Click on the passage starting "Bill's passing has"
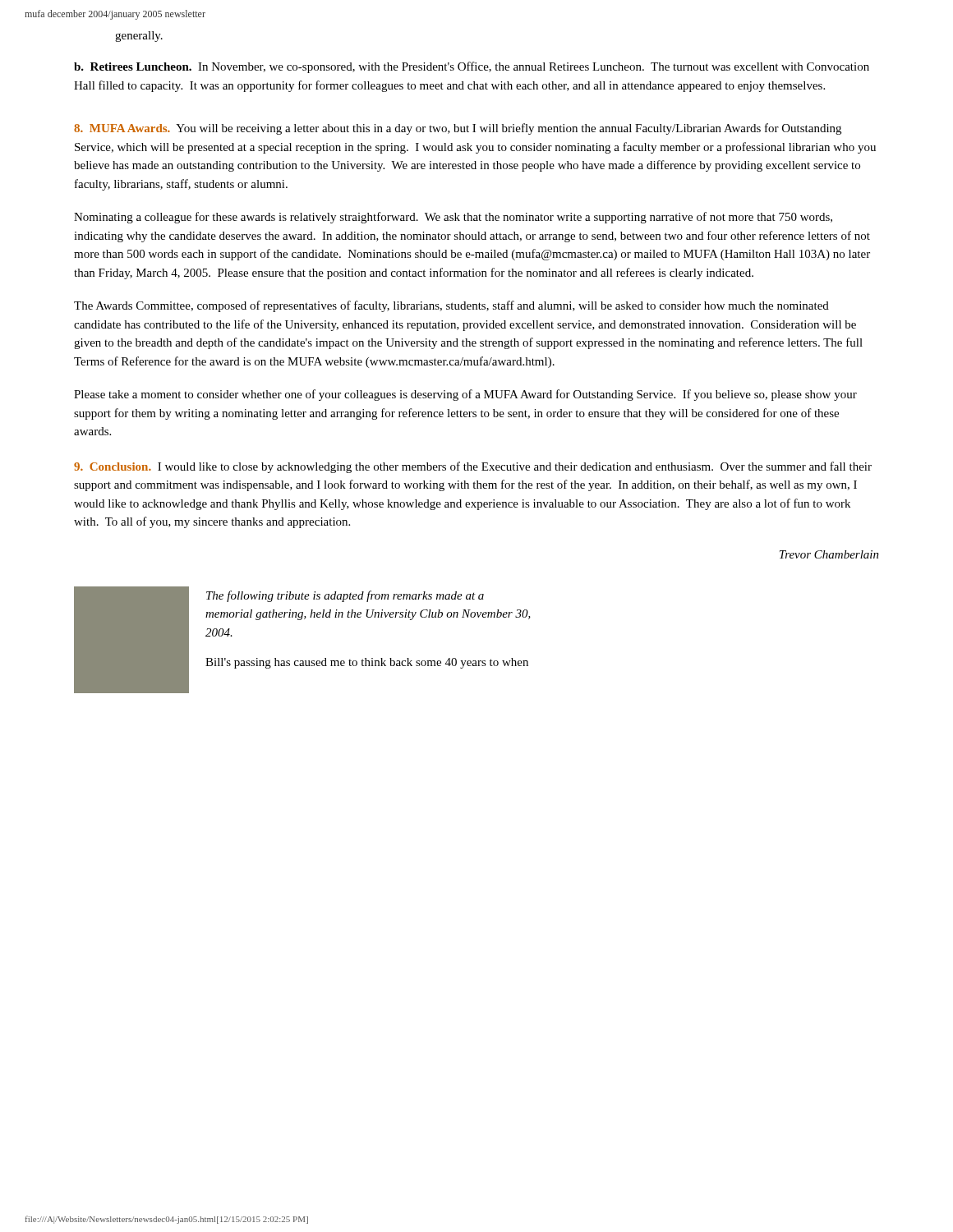Screen dimensions: 1232x953 tap(367, 662)
